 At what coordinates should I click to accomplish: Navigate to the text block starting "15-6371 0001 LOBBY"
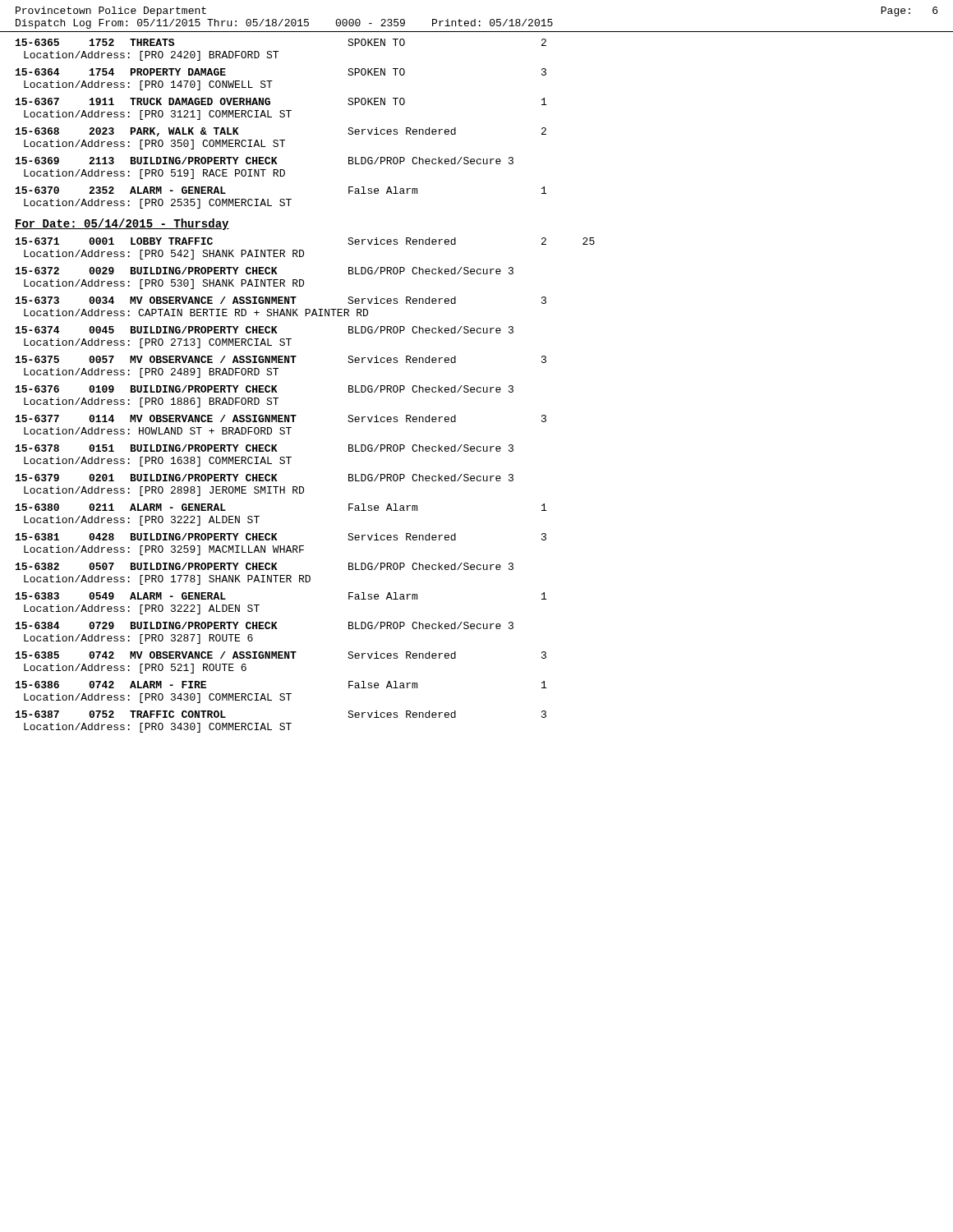point(305,248)
